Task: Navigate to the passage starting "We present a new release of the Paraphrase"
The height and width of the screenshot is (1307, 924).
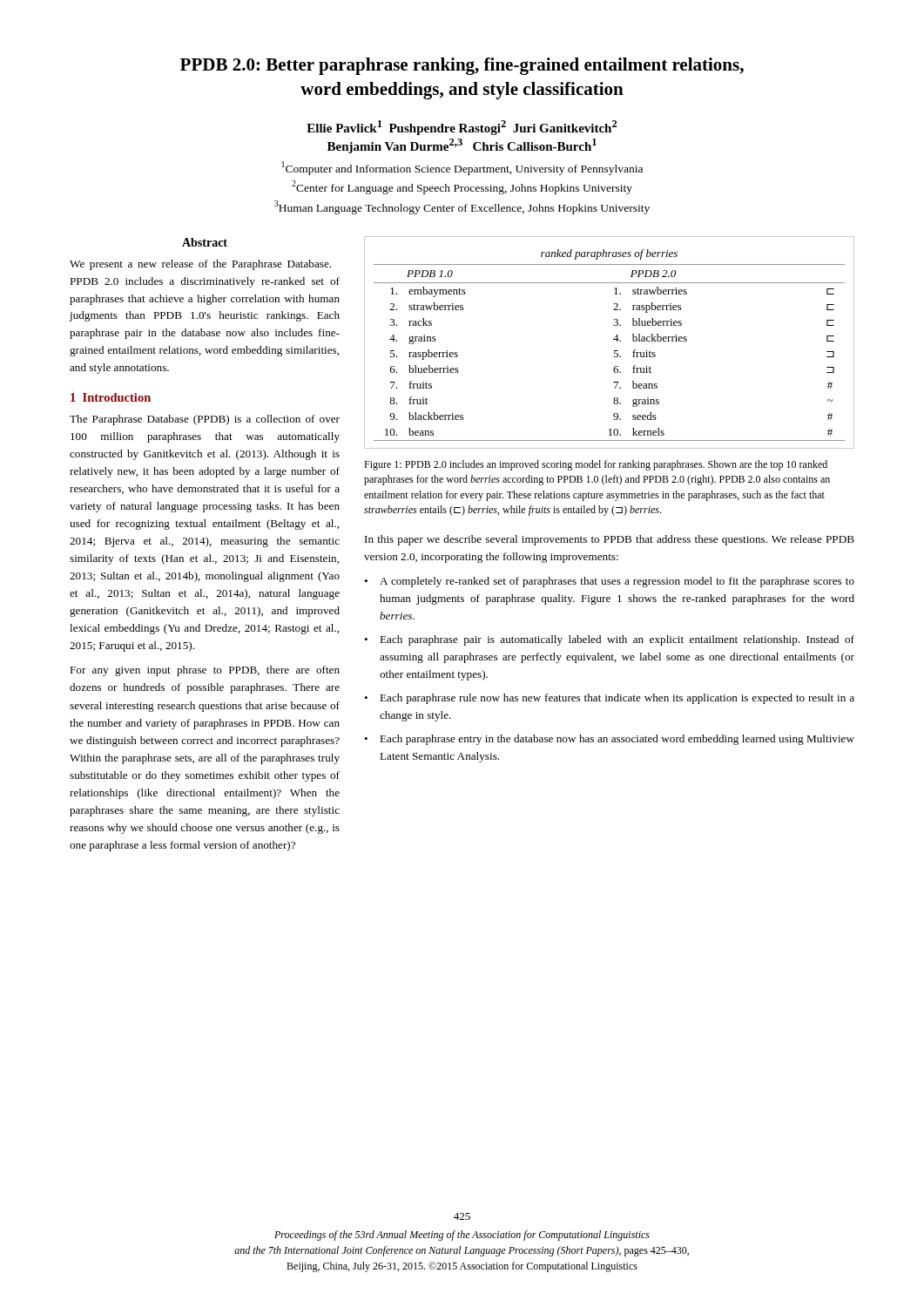Action: click(205, 315)
